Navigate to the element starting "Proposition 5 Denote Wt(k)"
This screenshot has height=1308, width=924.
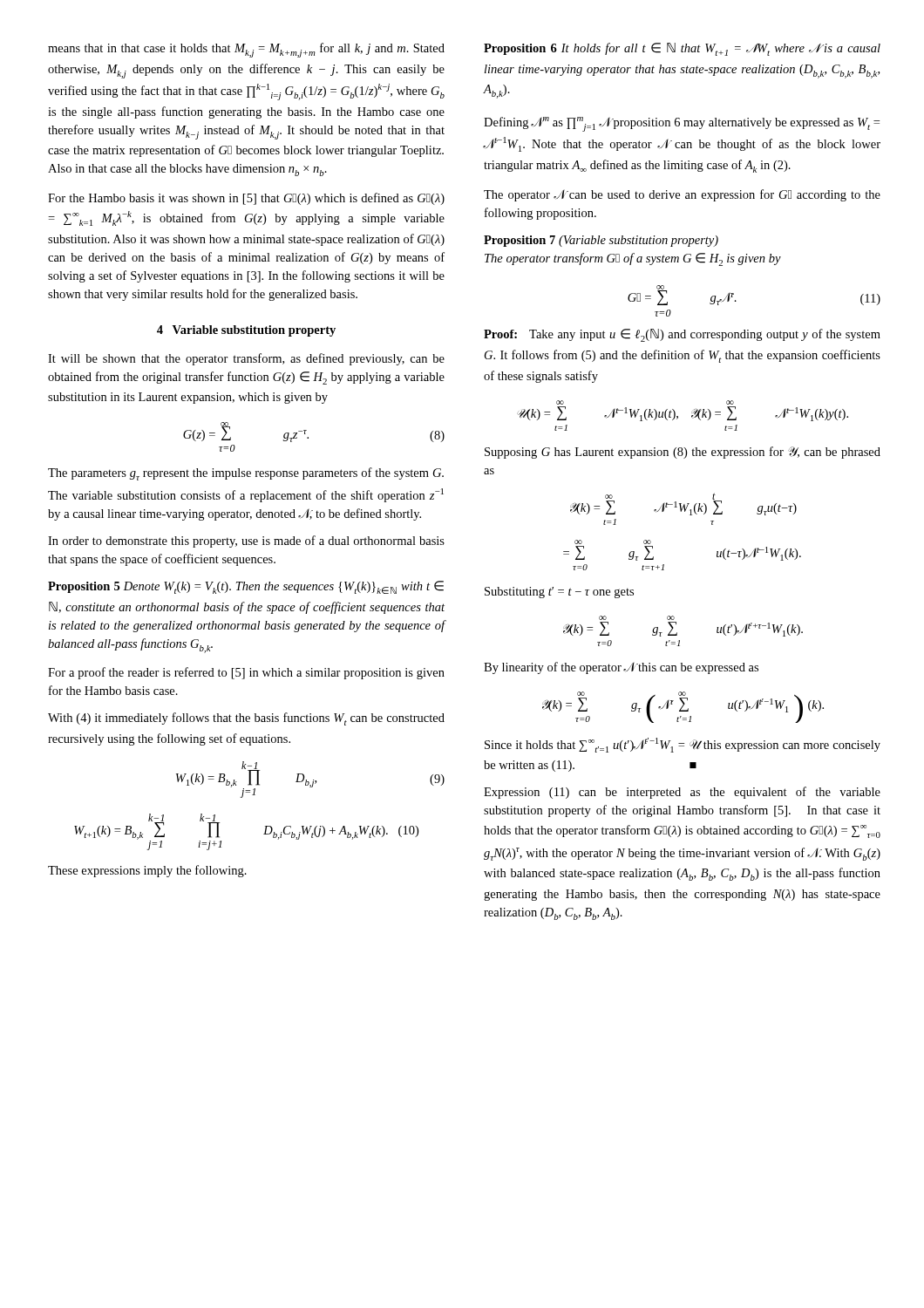point(246,616)
